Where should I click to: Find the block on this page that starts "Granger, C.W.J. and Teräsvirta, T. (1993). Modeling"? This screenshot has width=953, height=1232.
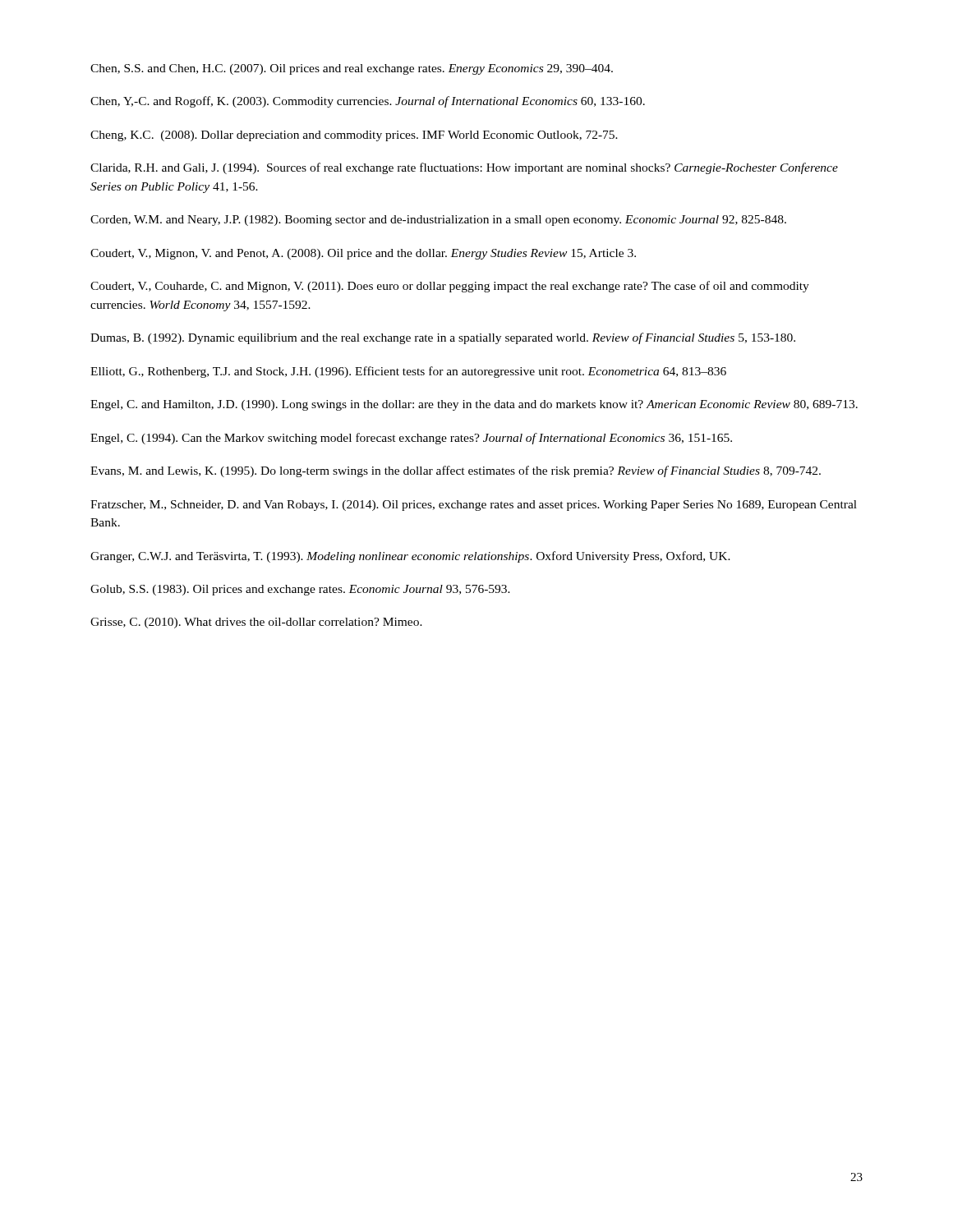(411, 555)
